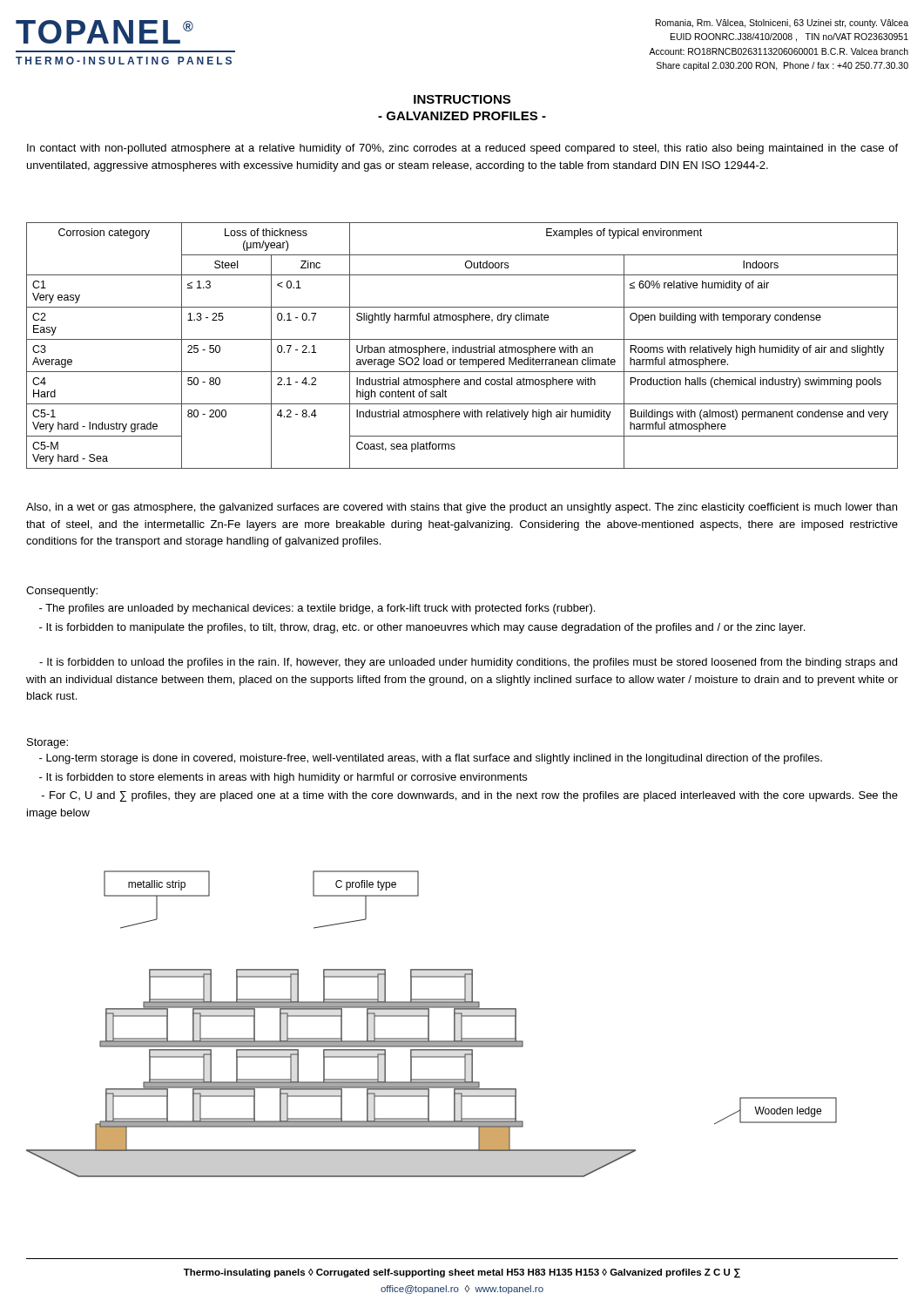The height and width of the screenshot is (1307, 924).
Task: Point to the block beginning "The profiles are unloaded"
Action: tap(311, 608)
